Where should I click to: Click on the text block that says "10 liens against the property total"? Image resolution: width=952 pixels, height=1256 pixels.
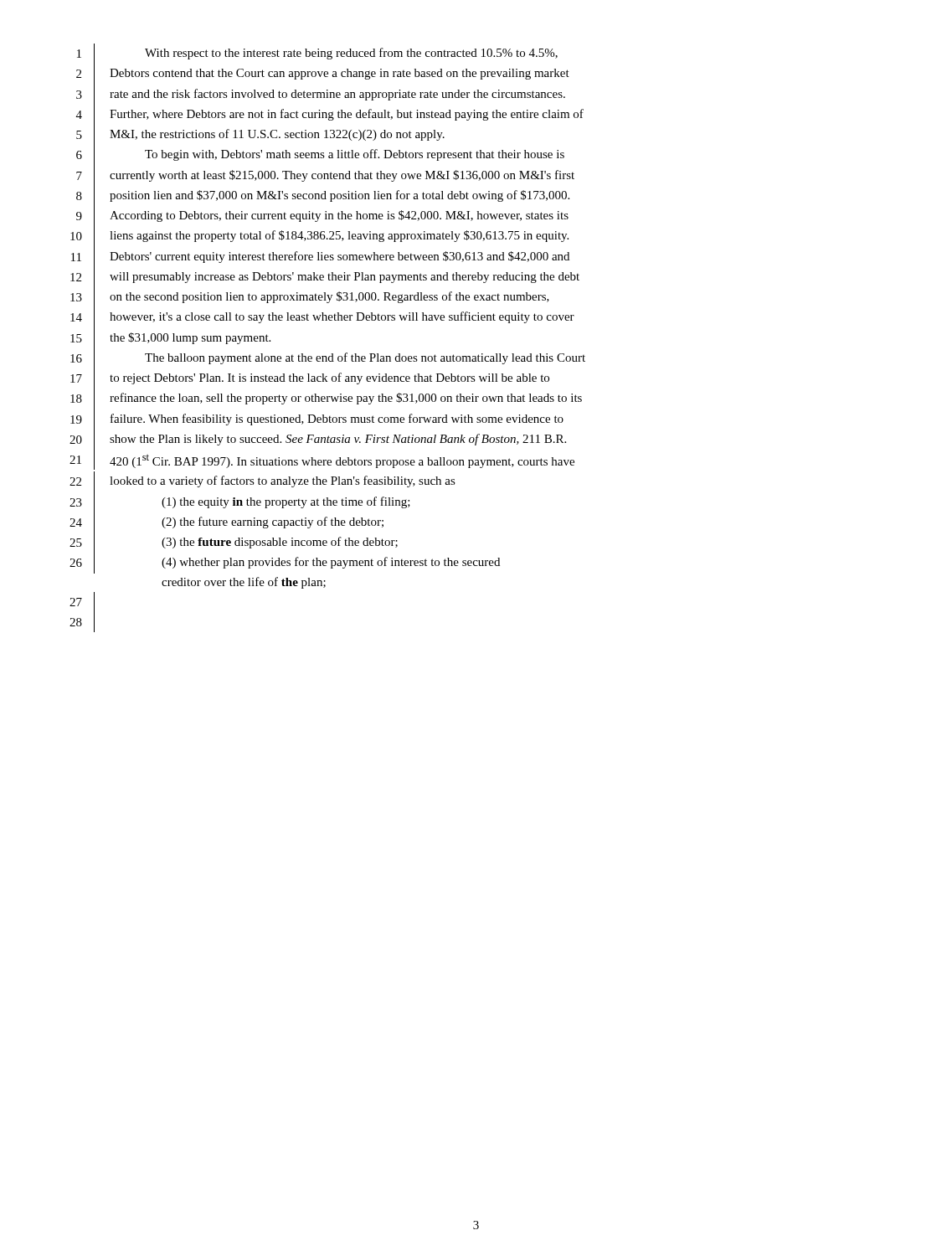tap(476, 236)
